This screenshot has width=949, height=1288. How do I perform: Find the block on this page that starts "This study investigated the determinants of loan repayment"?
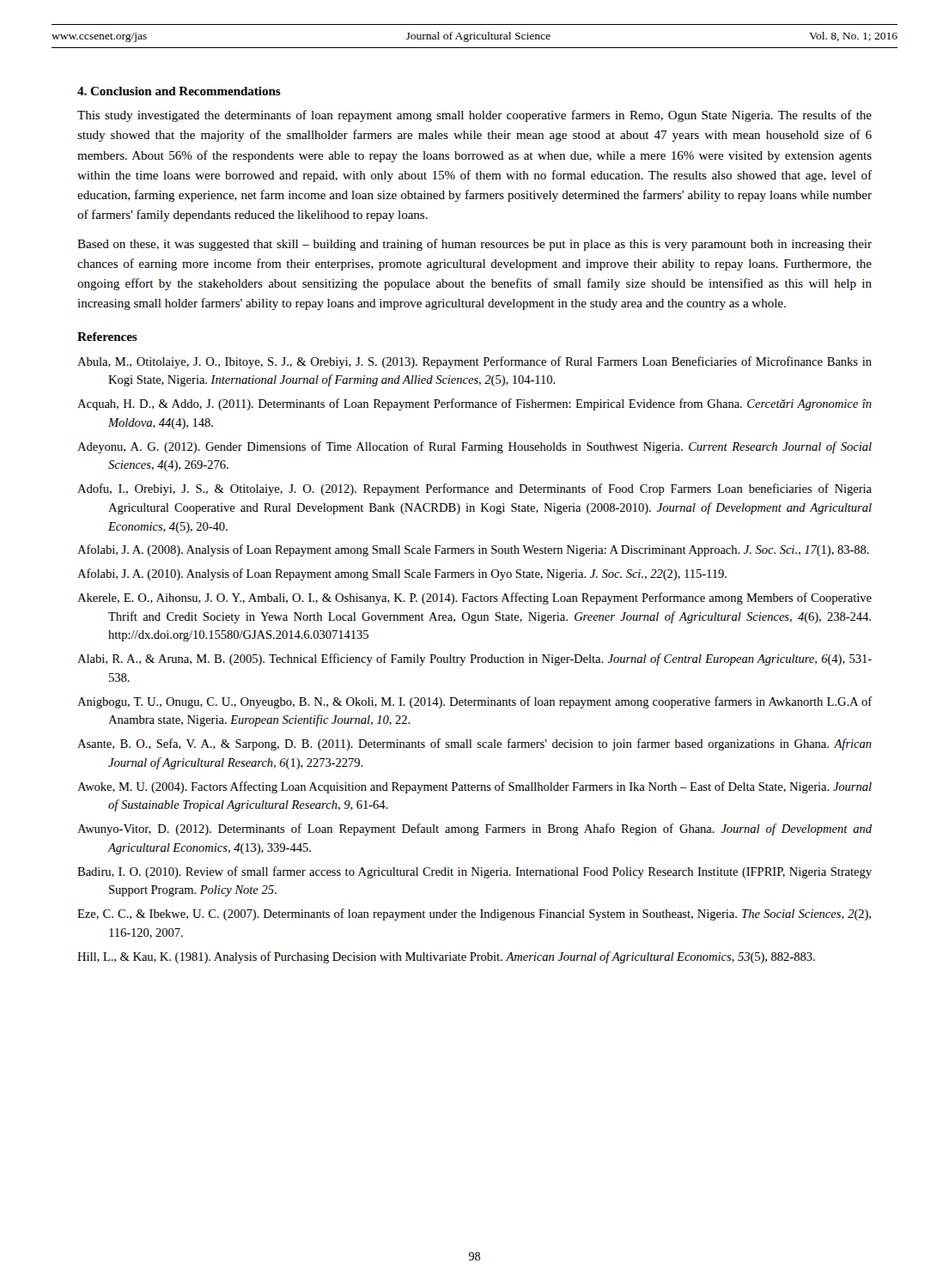click(x=474, y=165)
